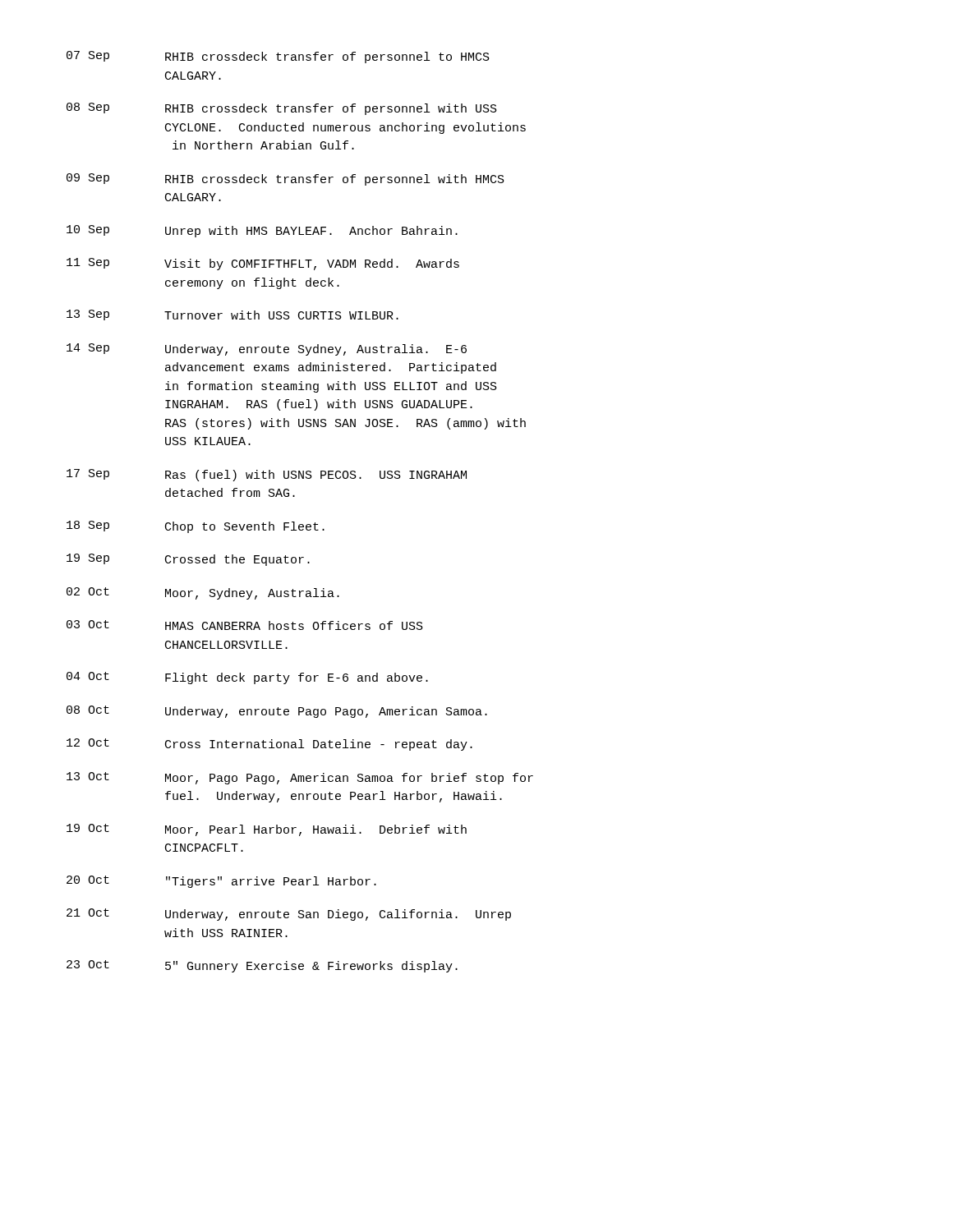
Task: Locate the list item containing "10 Sep Unrep with HMS"
Action: [x=262, y=231]
